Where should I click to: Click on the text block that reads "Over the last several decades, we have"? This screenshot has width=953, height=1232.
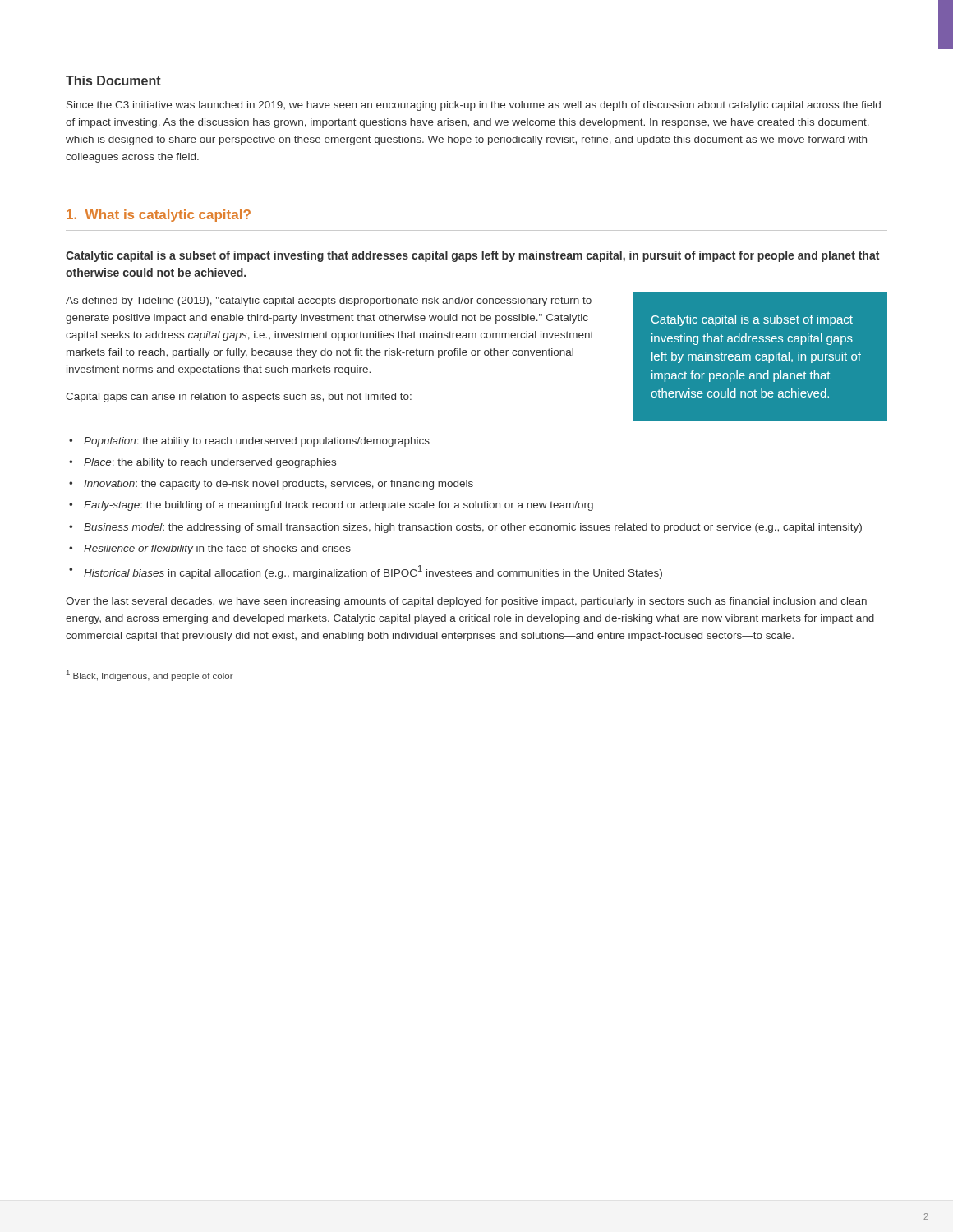point(470,618)
